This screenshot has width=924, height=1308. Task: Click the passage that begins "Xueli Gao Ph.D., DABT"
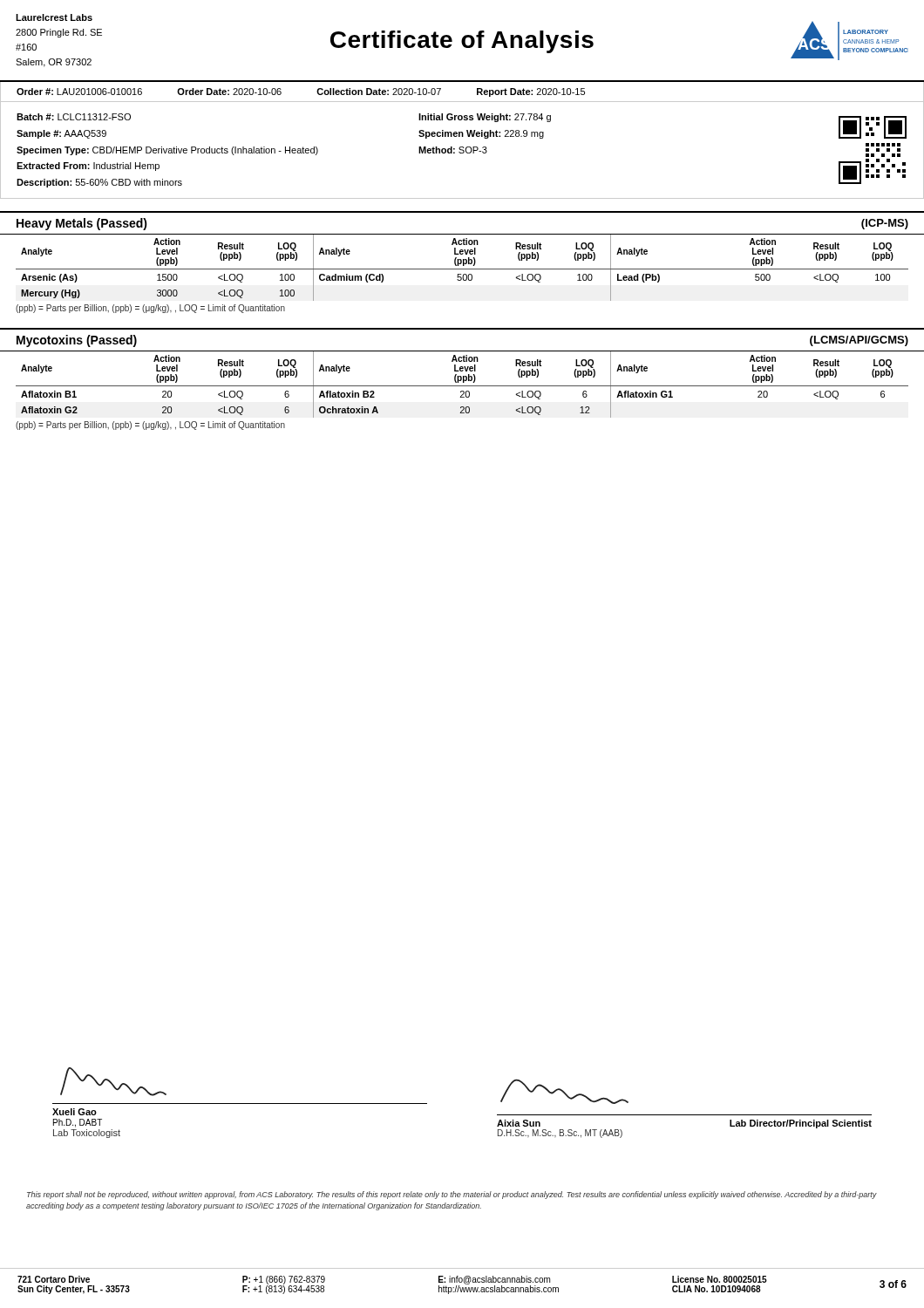pos(240,1092)
